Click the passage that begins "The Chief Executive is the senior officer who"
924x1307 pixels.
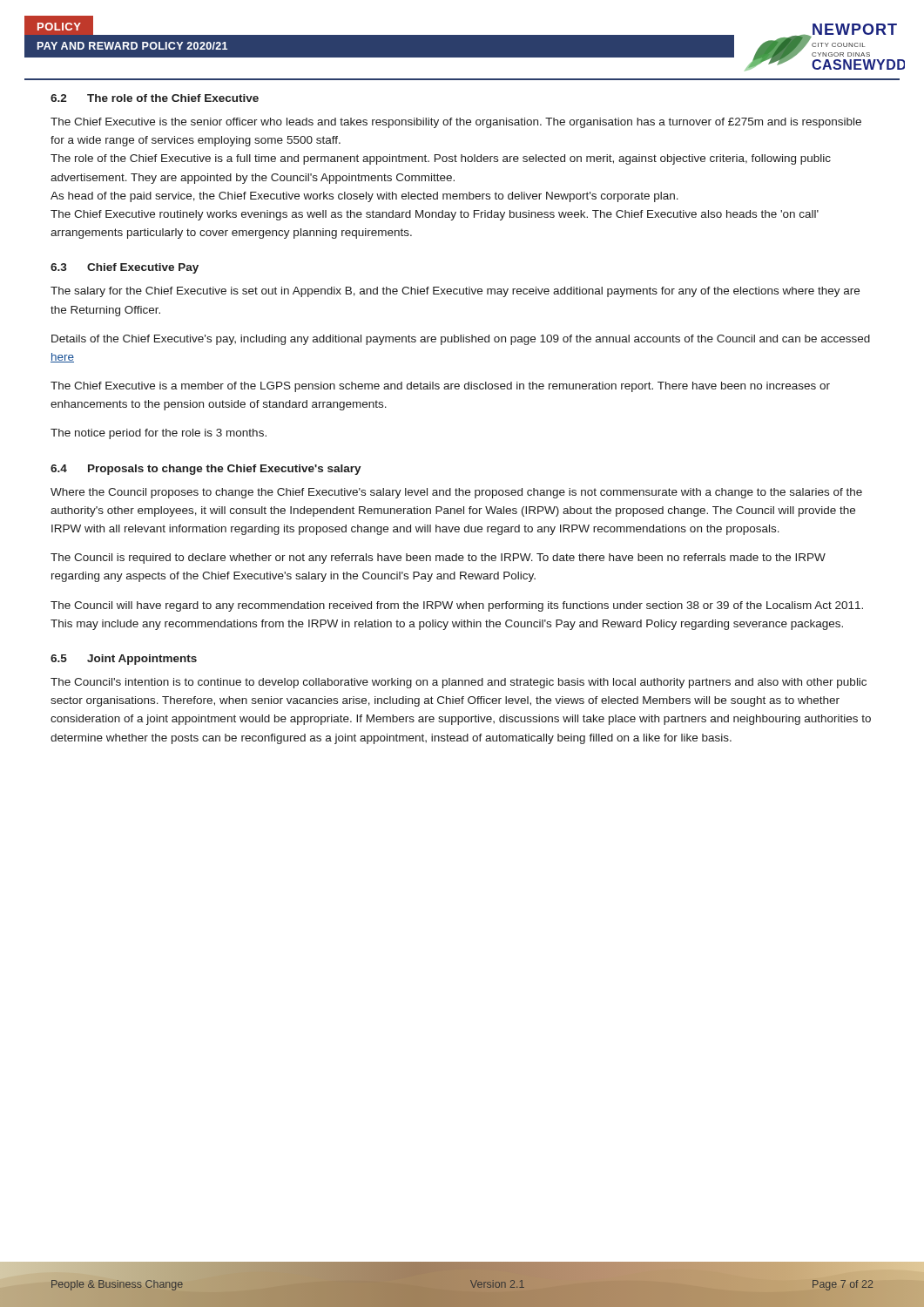point(456,177)
